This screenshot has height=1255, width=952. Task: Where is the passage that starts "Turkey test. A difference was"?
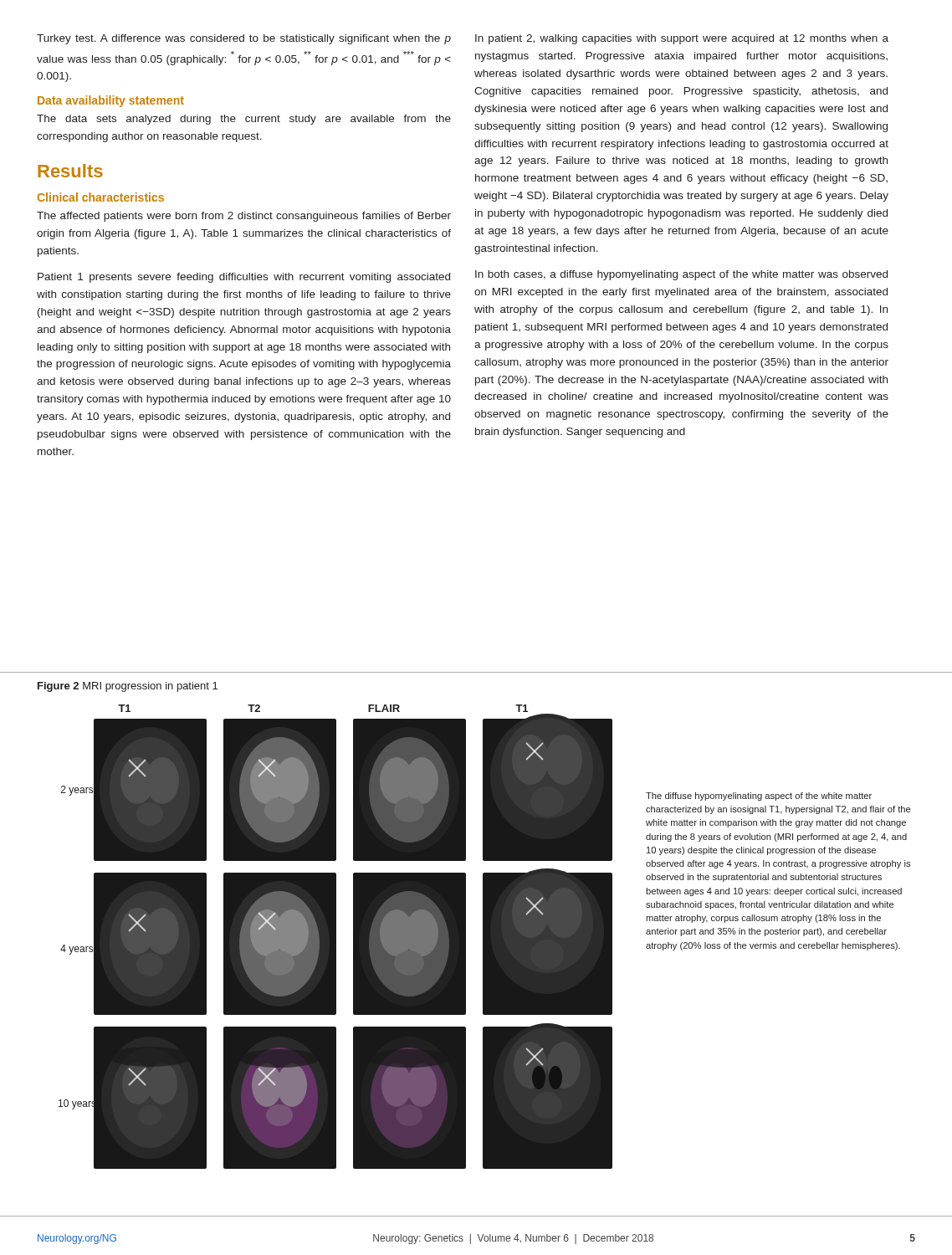coord(244,57)
